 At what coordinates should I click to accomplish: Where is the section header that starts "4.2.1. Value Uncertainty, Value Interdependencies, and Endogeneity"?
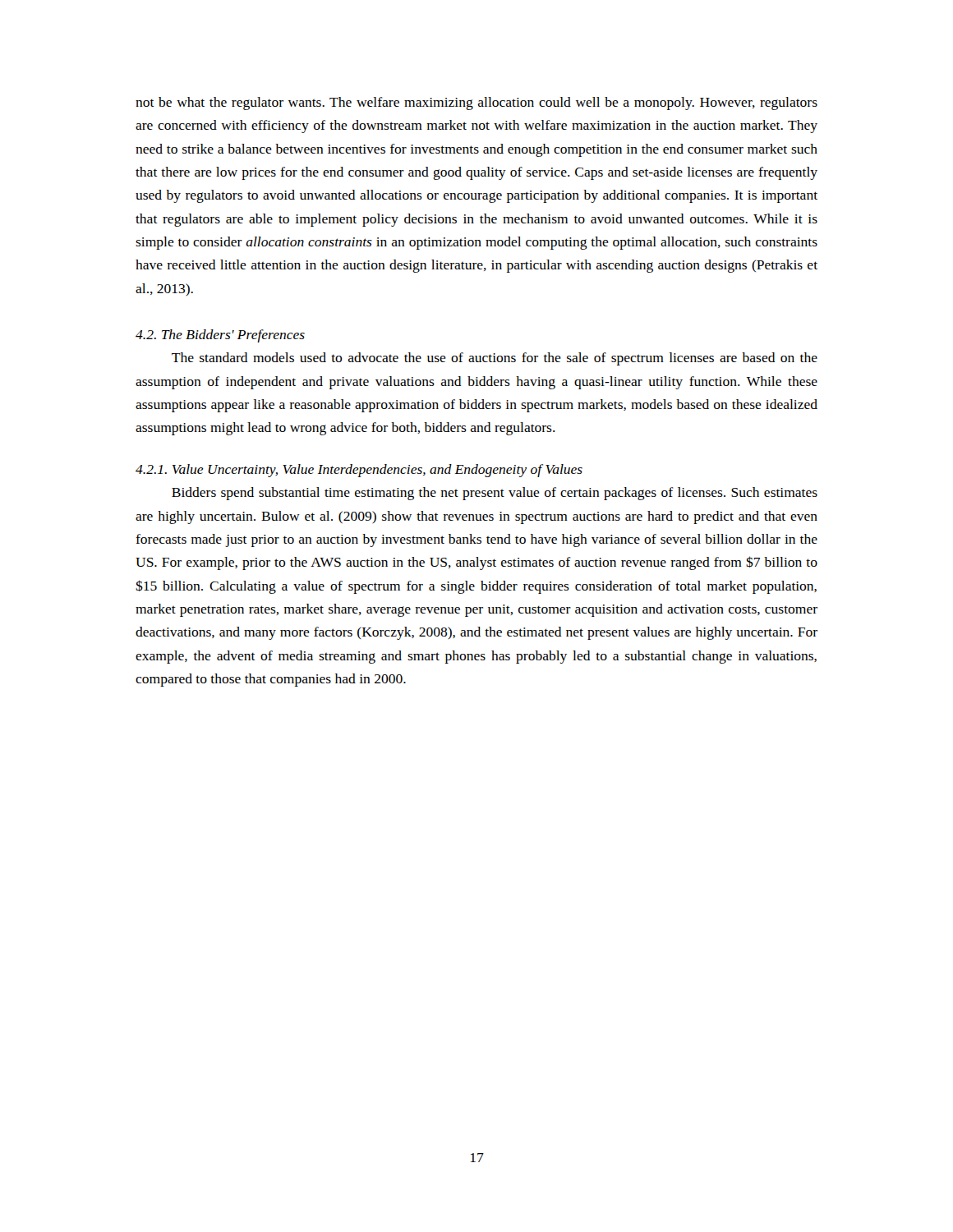[476, 469]
